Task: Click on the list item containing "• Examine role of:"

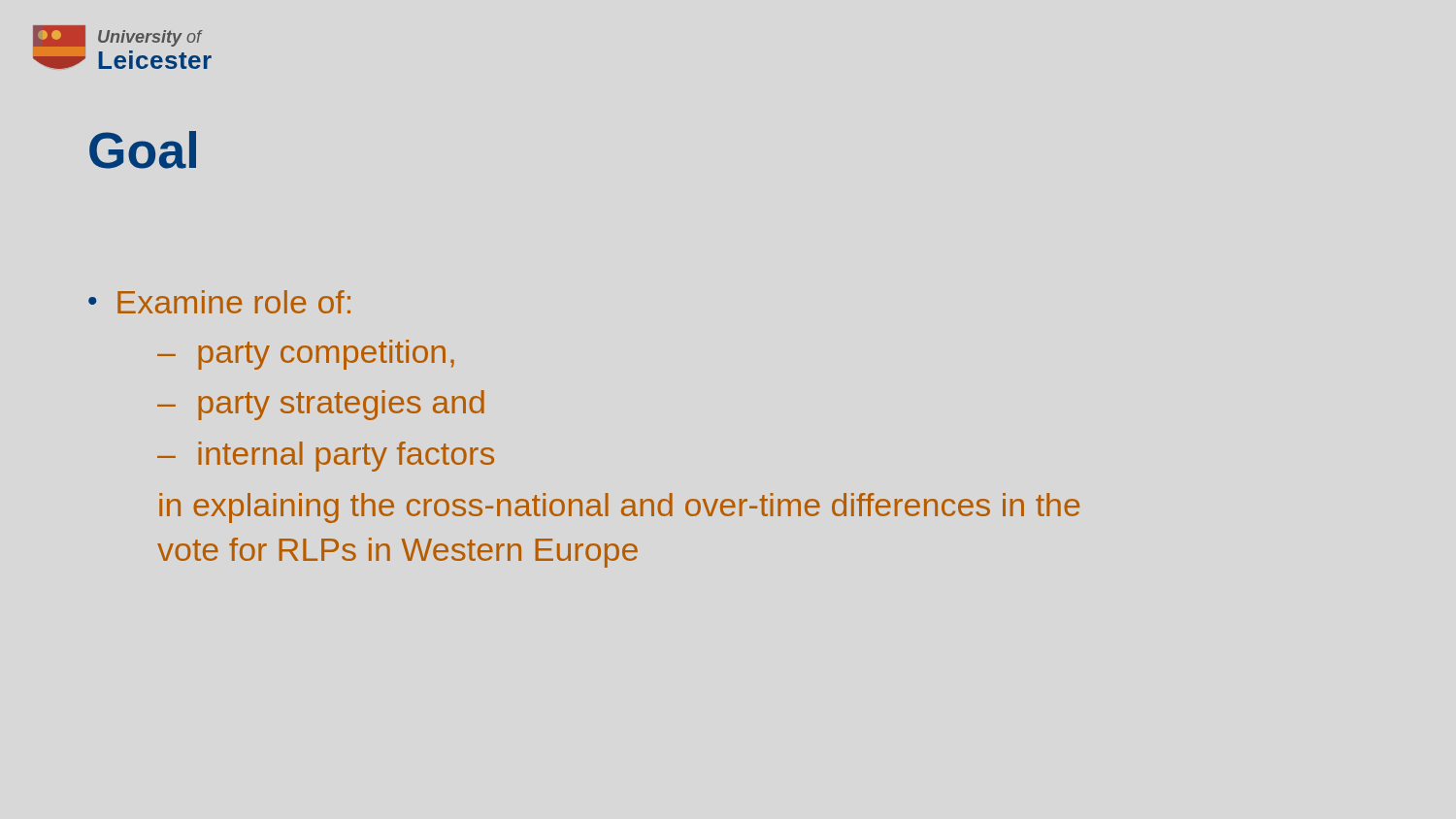Action: 220,302
